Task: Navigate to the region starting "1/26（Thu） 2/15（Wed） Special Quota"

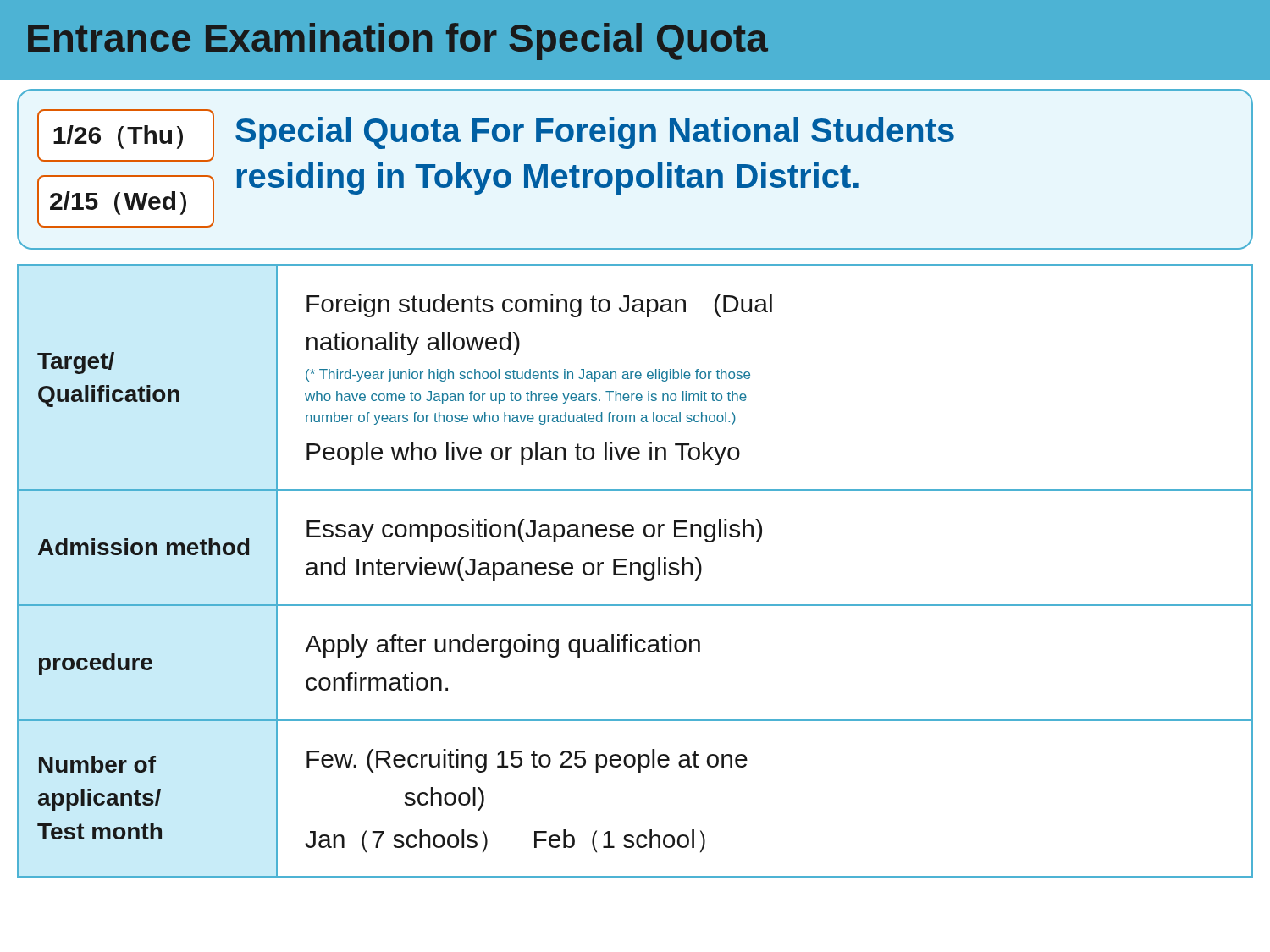Action: pos(636,168)
